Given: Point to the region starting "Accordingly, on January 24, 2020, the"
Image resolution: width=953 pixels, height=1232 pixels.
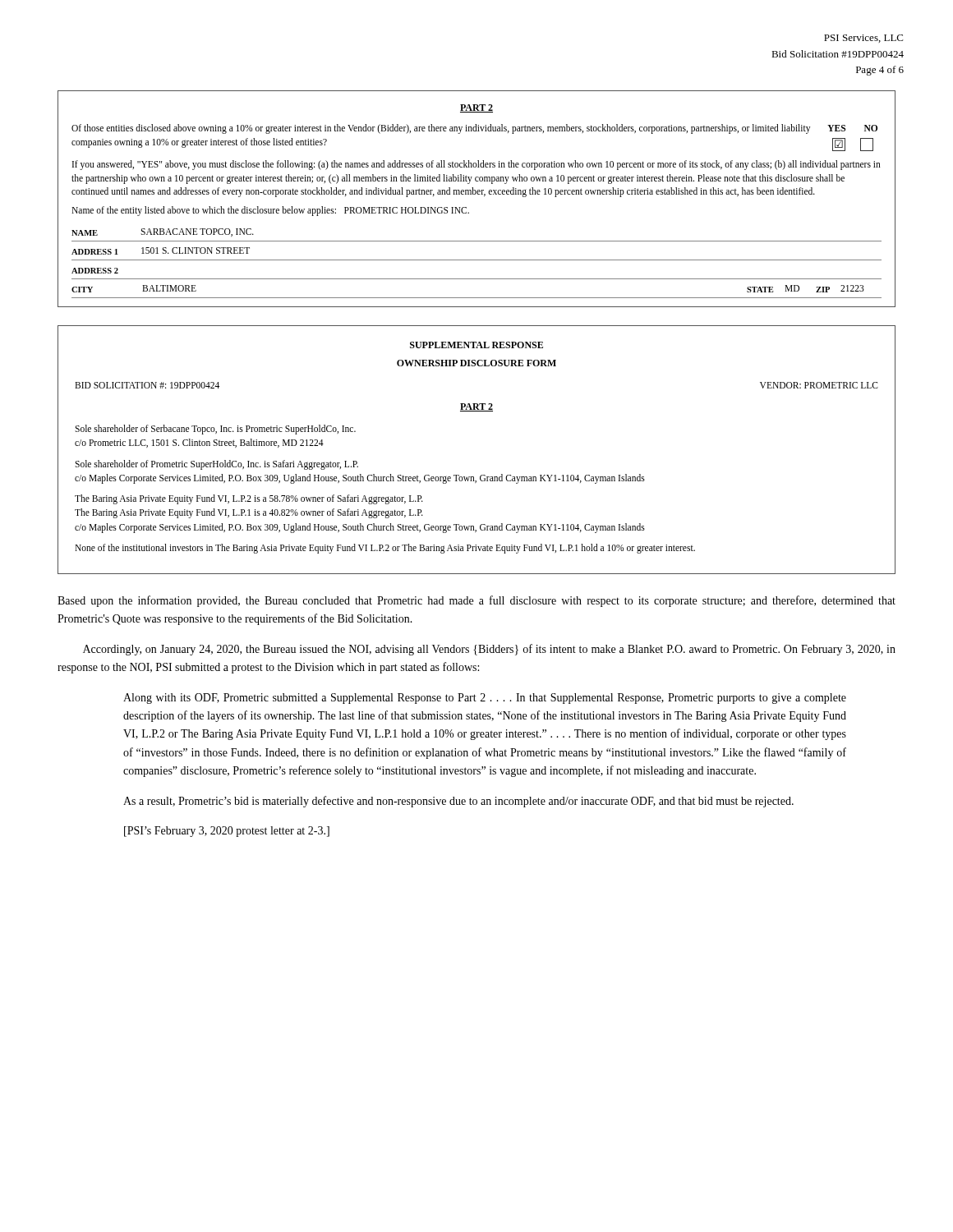Looking at the screenshot, I should [476, 658].
